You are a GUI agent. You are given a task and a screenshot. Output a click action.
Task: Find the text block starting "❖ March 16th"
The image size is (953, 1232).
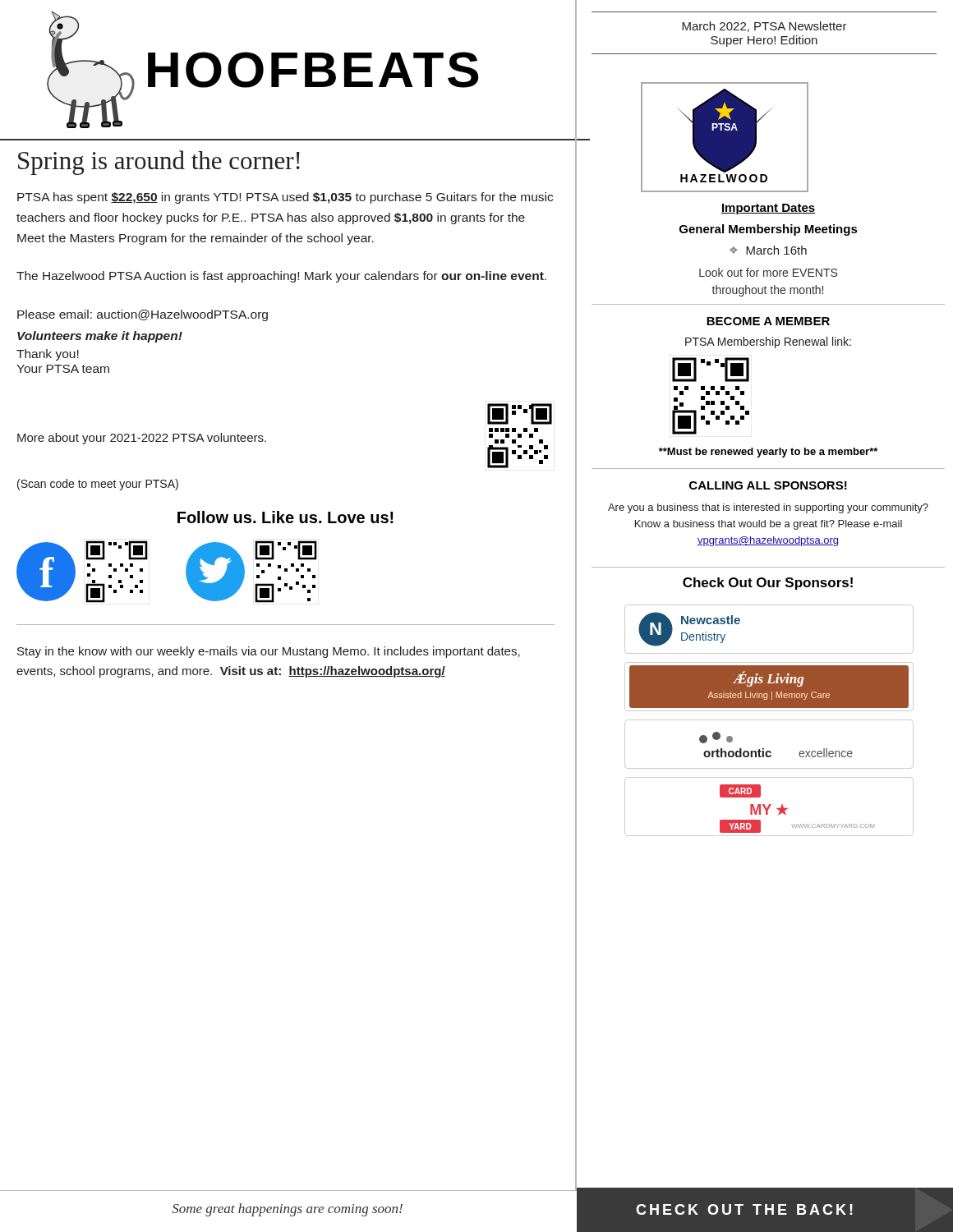(x=768, y=250)
